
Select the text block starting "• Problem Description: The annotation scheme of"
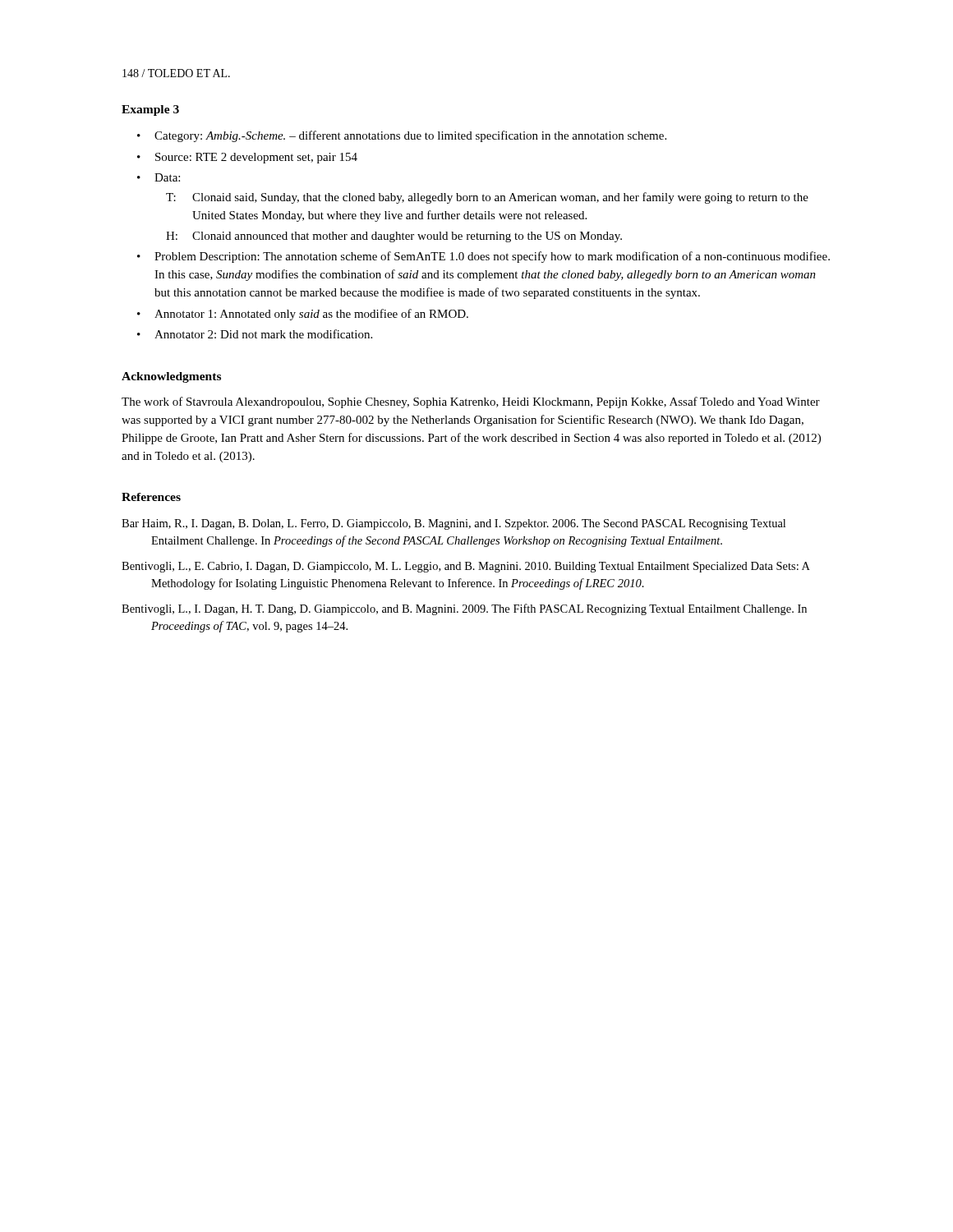tap(484, 275)
